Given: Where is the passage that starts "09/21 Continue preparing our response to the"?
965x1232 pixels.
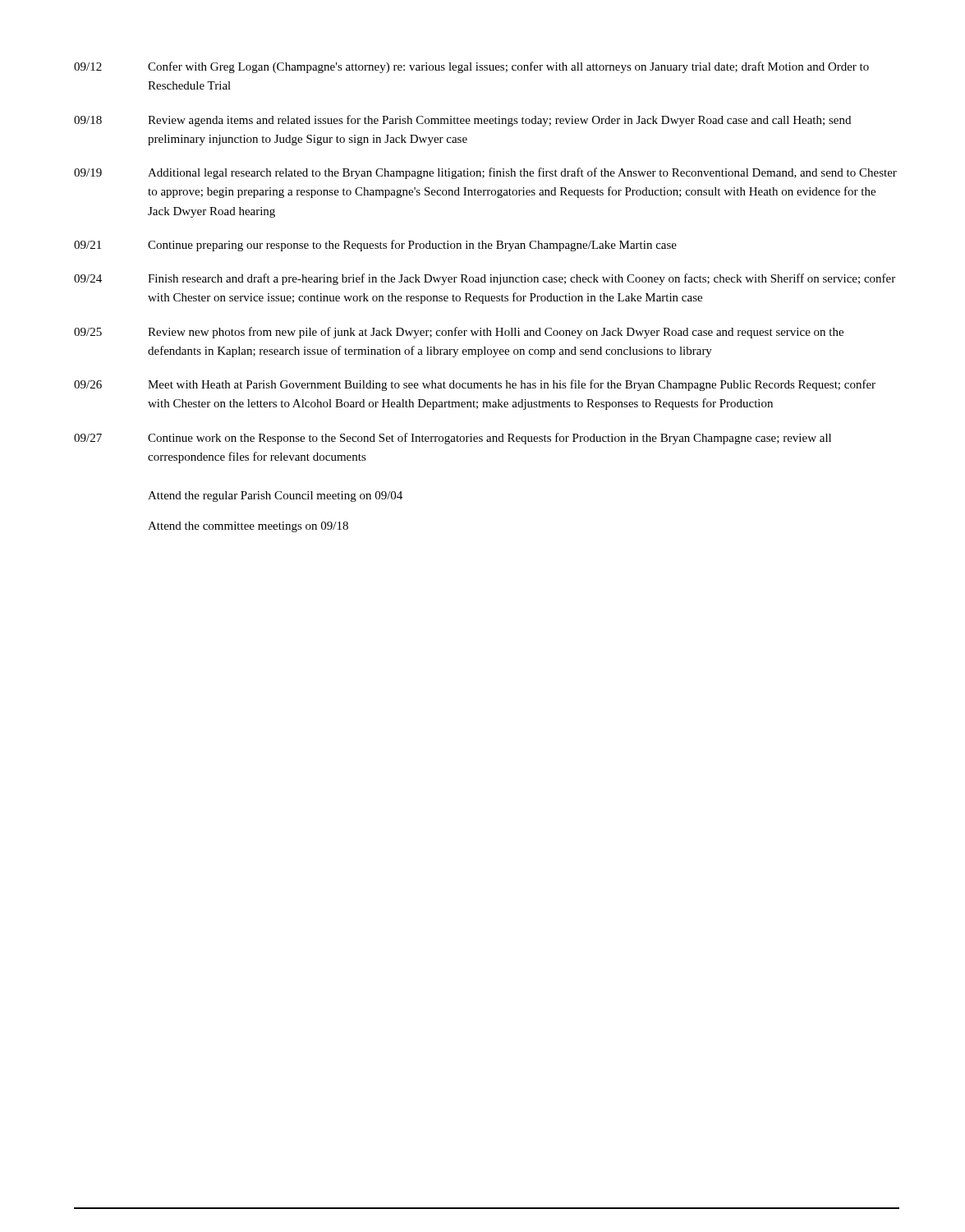Looking at the screenshot, I should click(487, 245).
